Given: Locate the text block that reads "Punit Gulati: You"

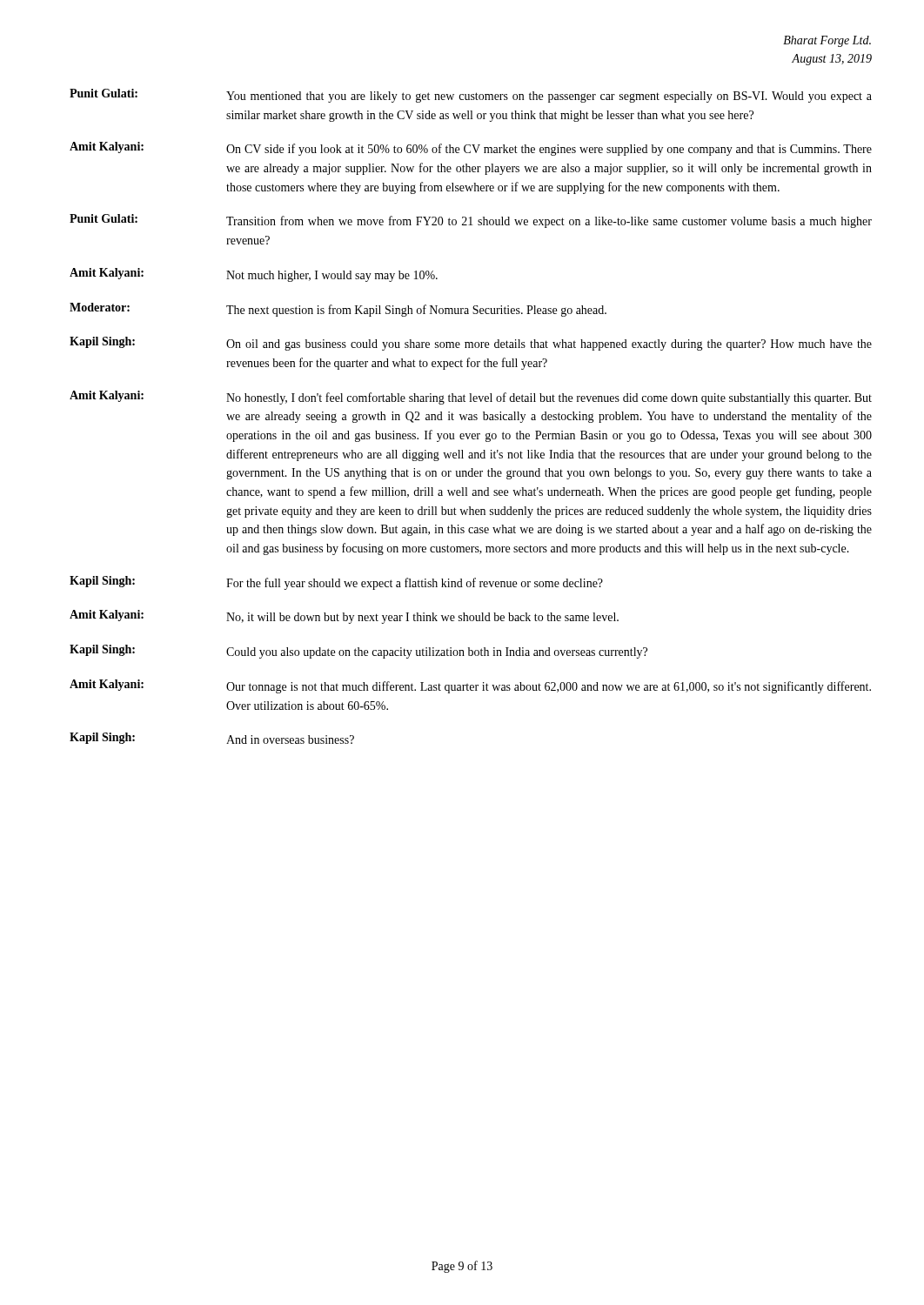Looking at the screenshot, I should point(471,106).
